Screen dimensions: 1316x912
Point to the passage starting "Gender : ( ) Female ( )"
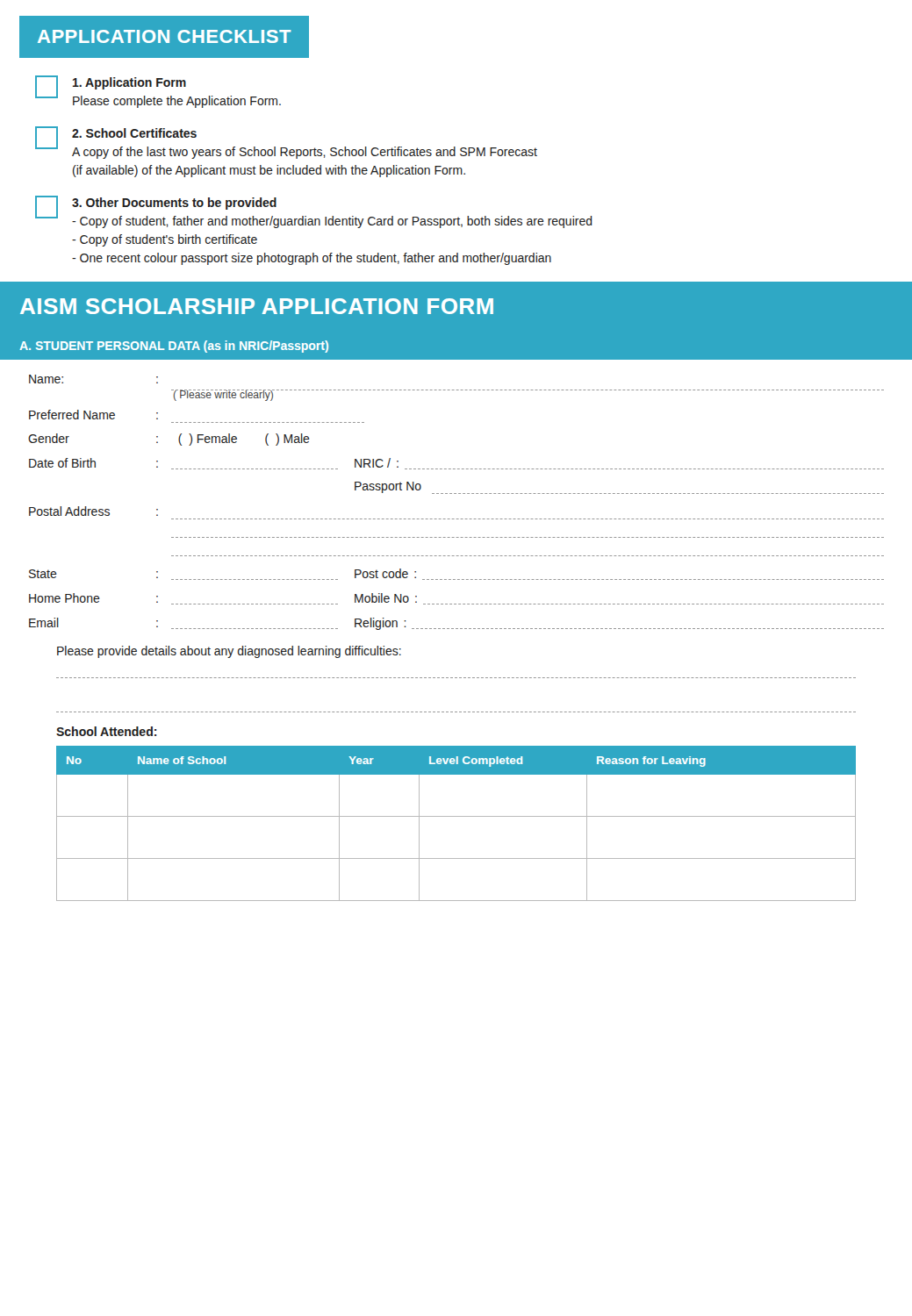coord(169,439)
